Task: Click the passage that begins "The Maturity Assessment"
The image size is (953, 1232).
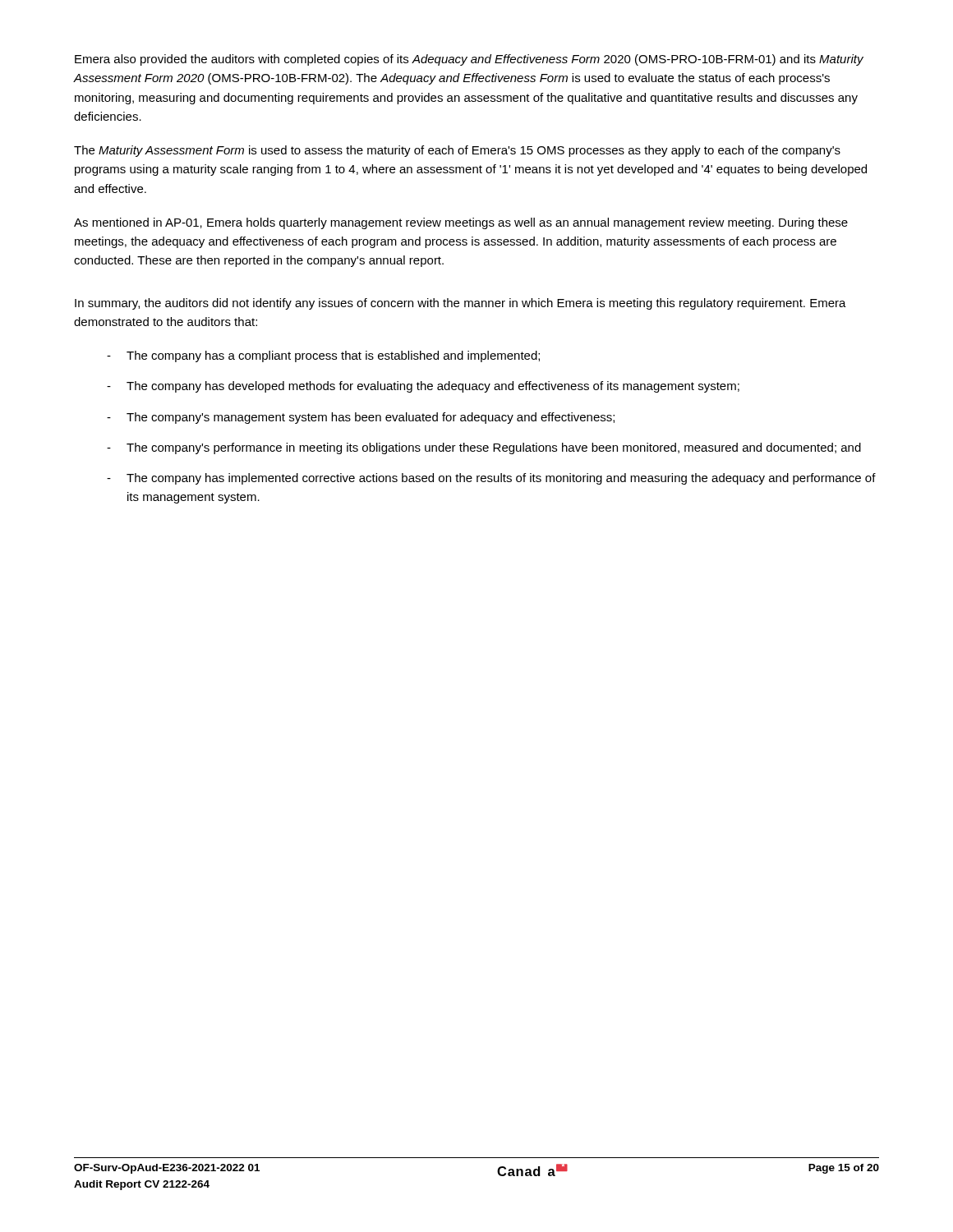Action: coord(471,169)
